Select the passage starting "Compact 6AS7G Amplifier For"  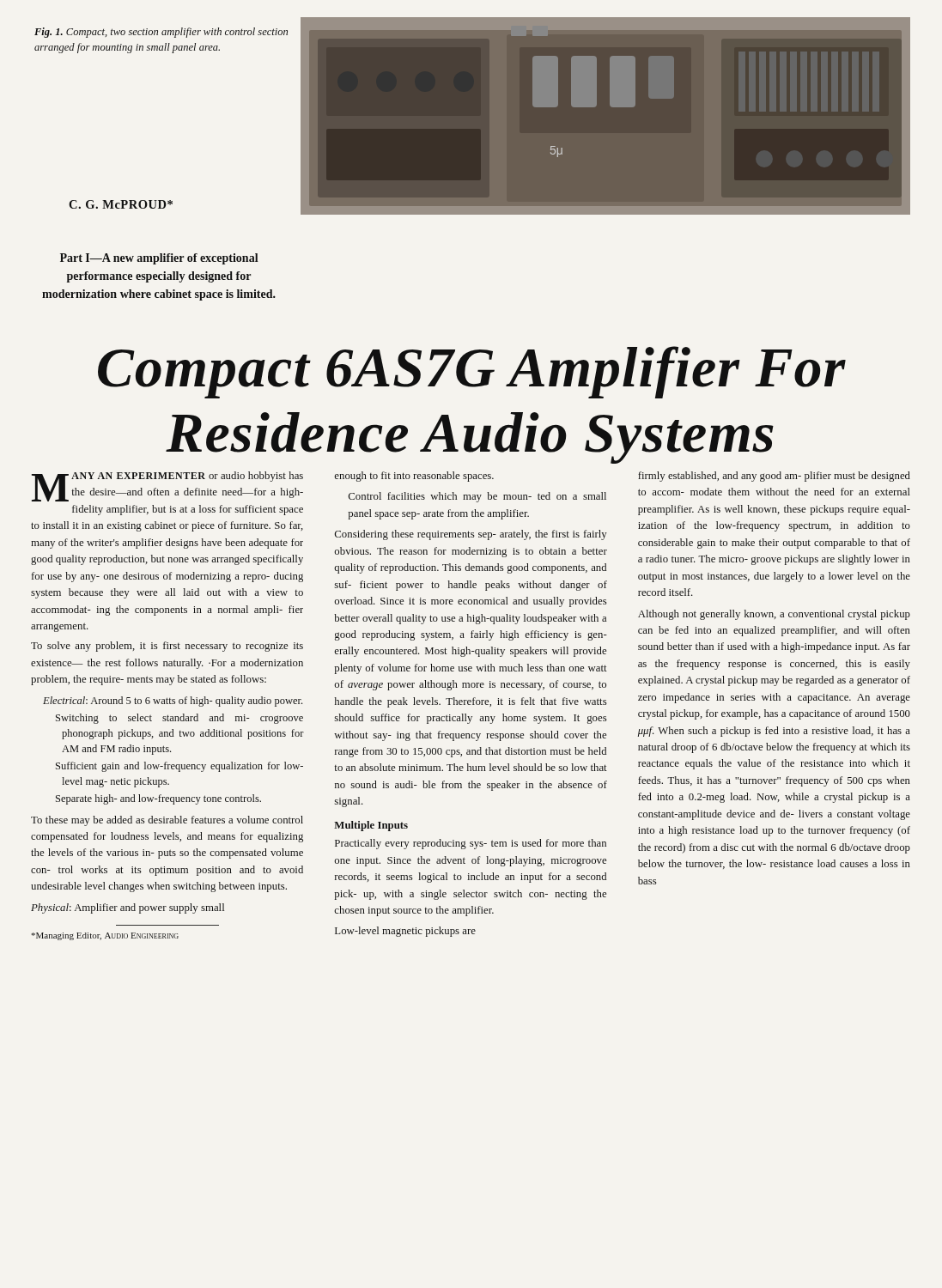(x=471, y=400)
